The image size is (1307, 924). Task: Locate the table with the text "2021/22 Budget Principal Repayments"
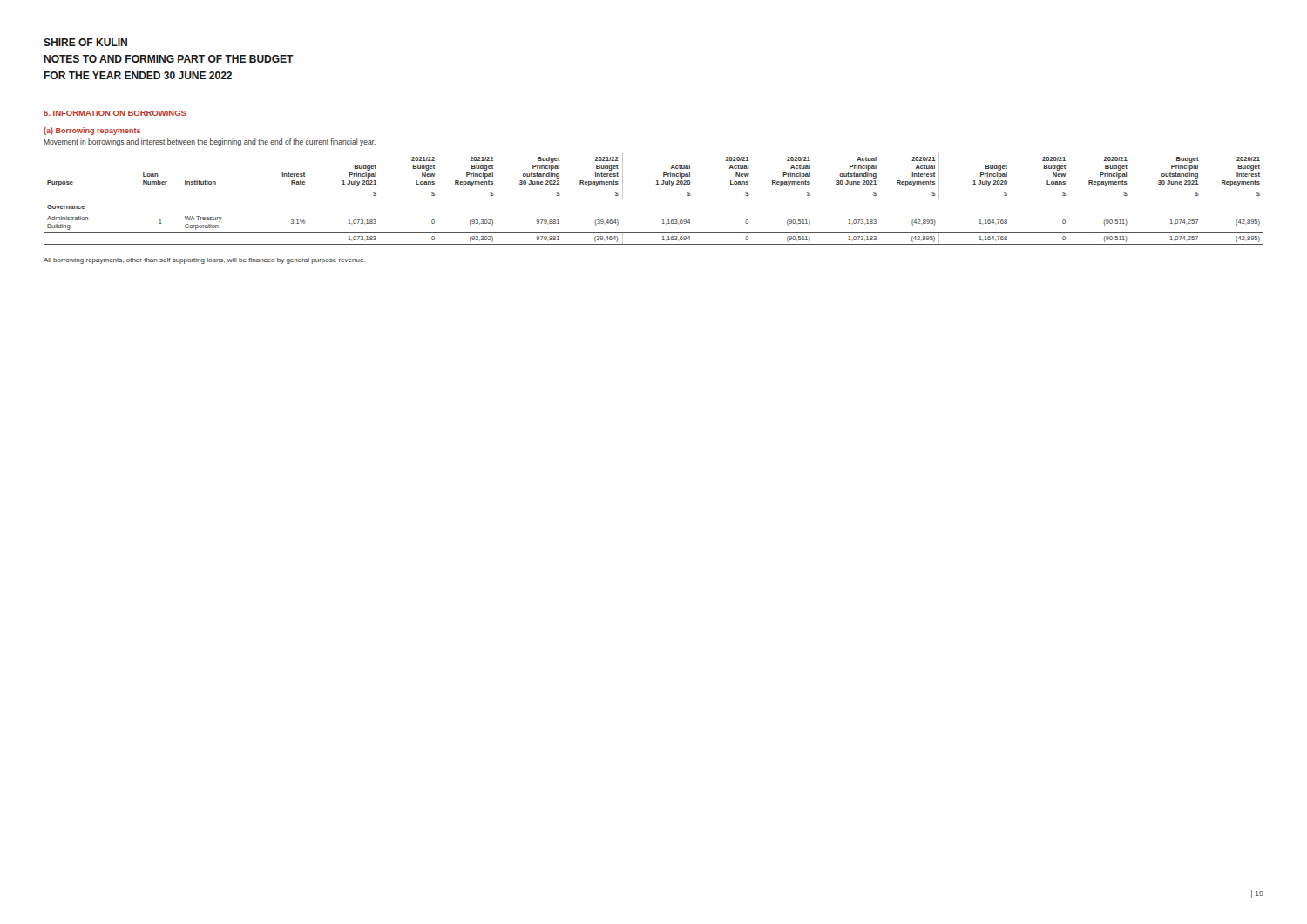click(654, 199)
